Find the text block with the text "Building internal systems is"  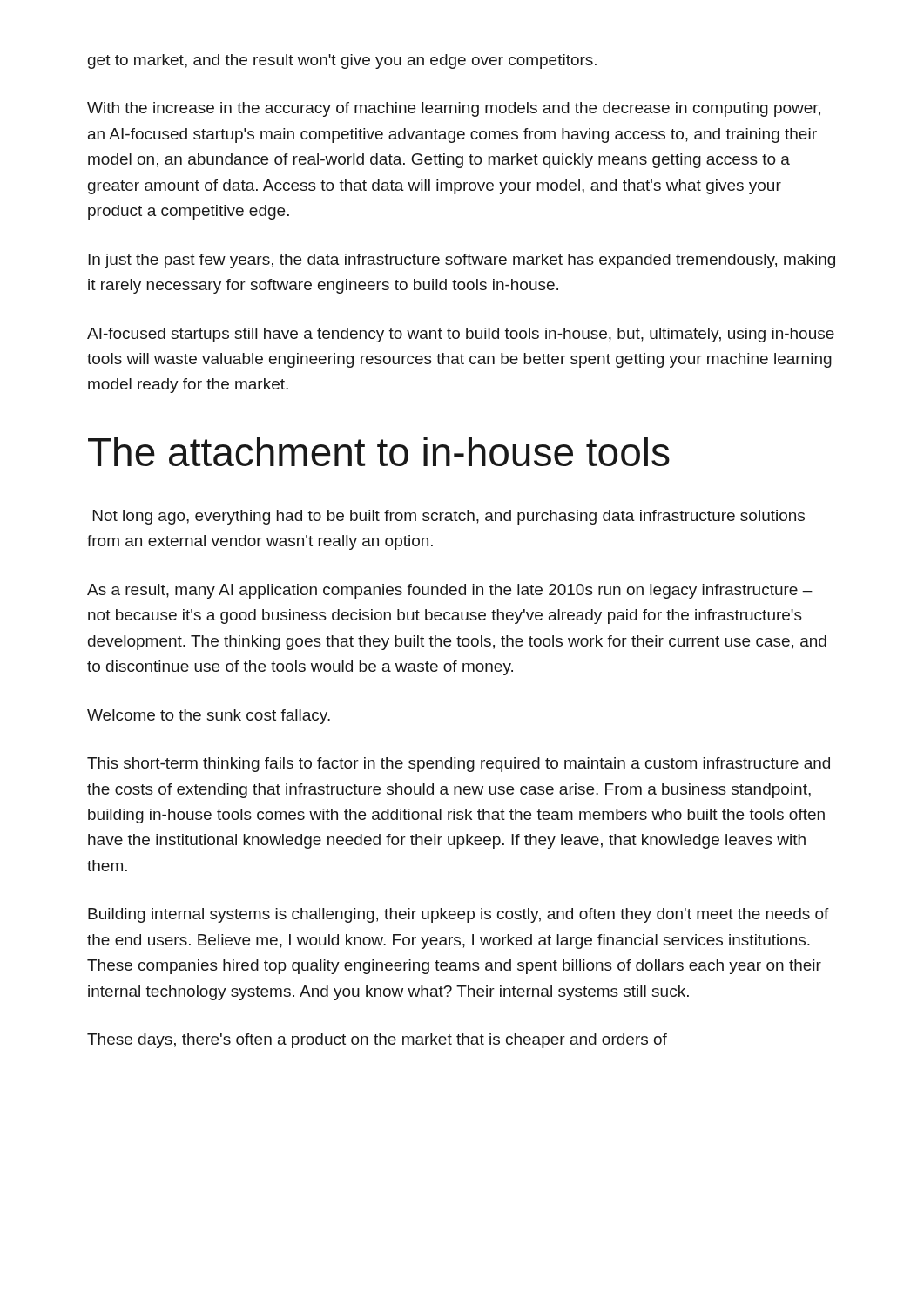tap(458, 952)
